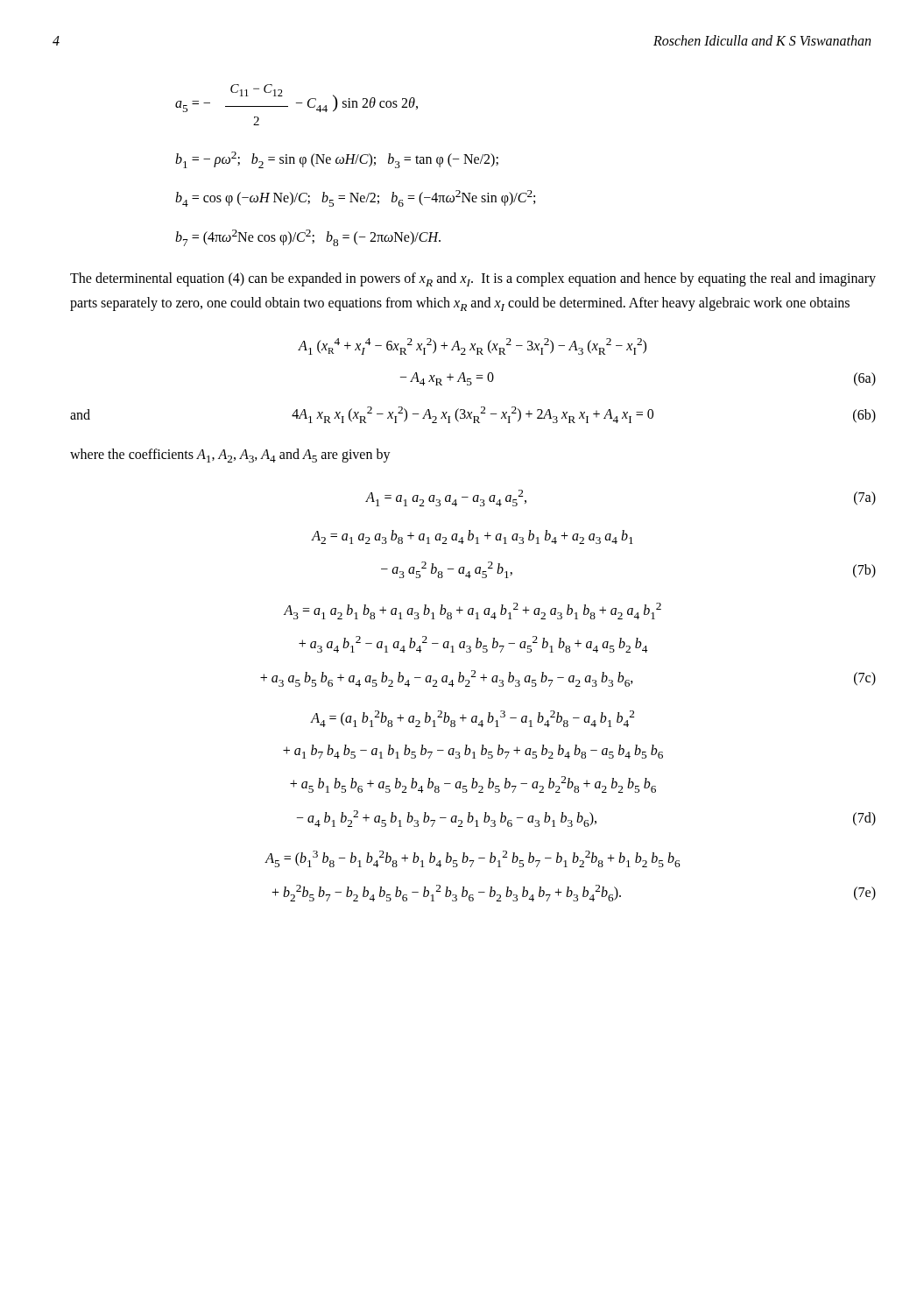The height and width of the screenshot is (1314, 924).
Task: Point to the formula beginning "a5 = − C11 − C12 2"
Action: pos(300,105)
